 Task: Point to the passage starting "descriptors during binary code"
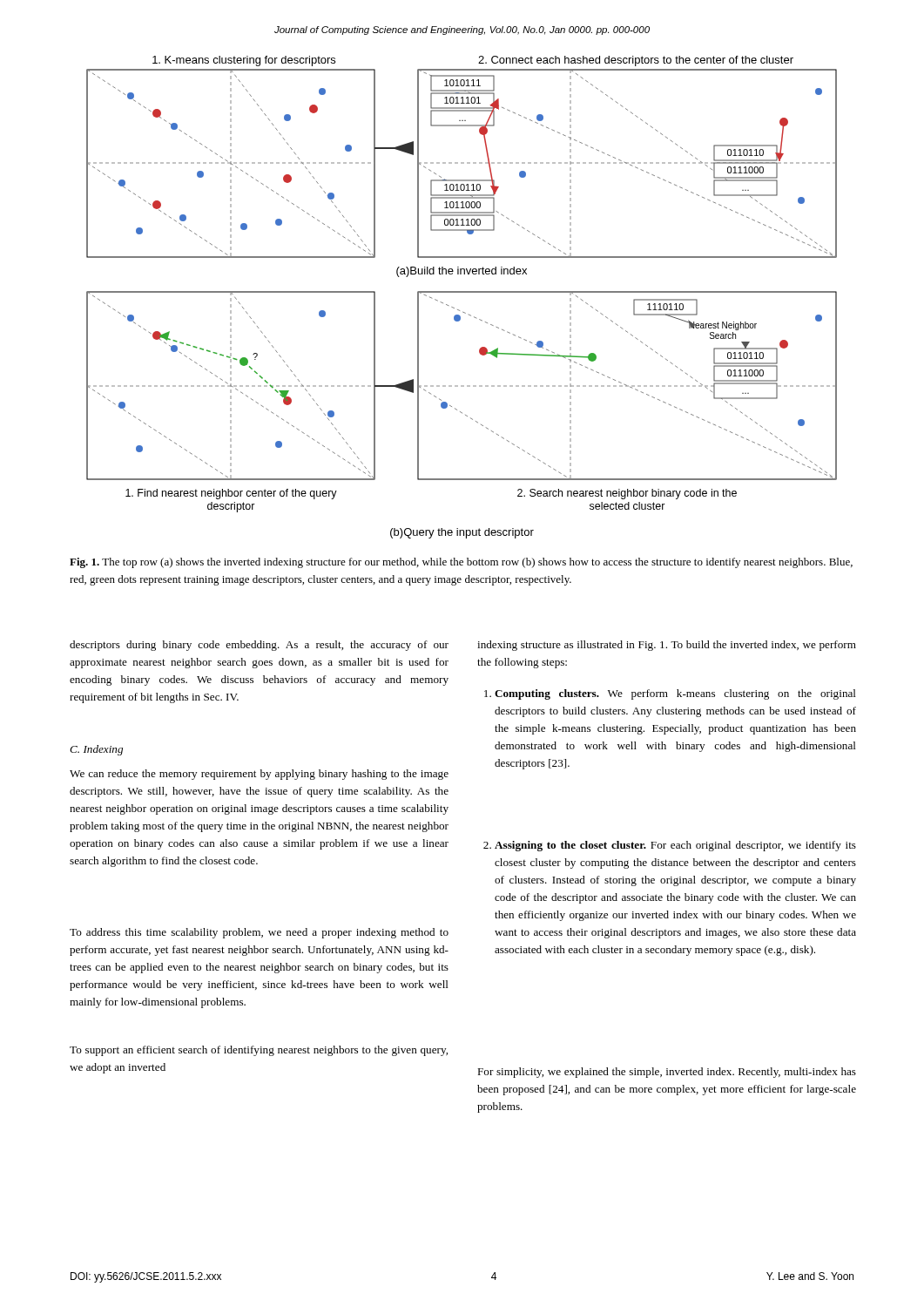259,671
